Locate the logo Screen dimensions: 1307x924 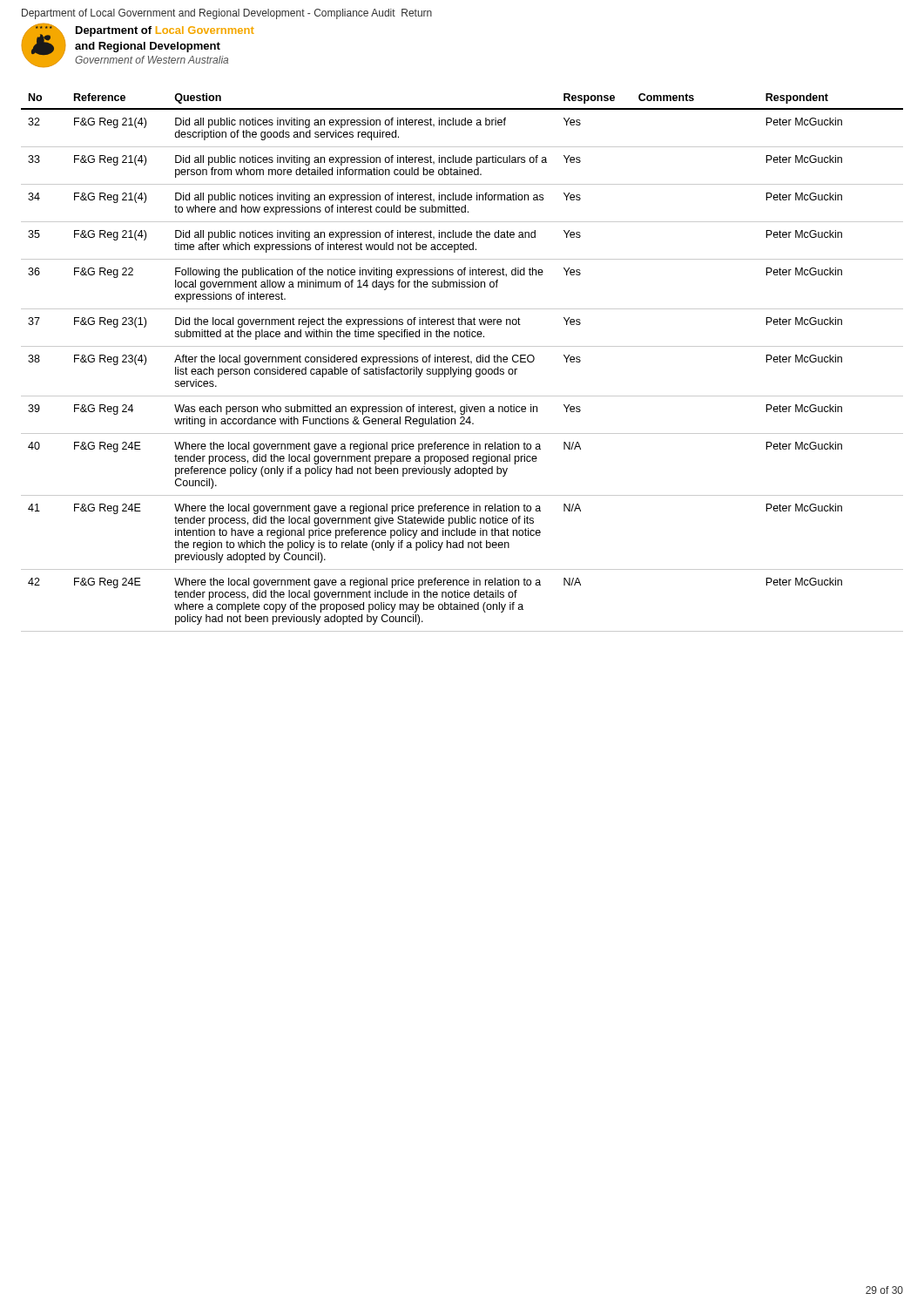[138, 45]
